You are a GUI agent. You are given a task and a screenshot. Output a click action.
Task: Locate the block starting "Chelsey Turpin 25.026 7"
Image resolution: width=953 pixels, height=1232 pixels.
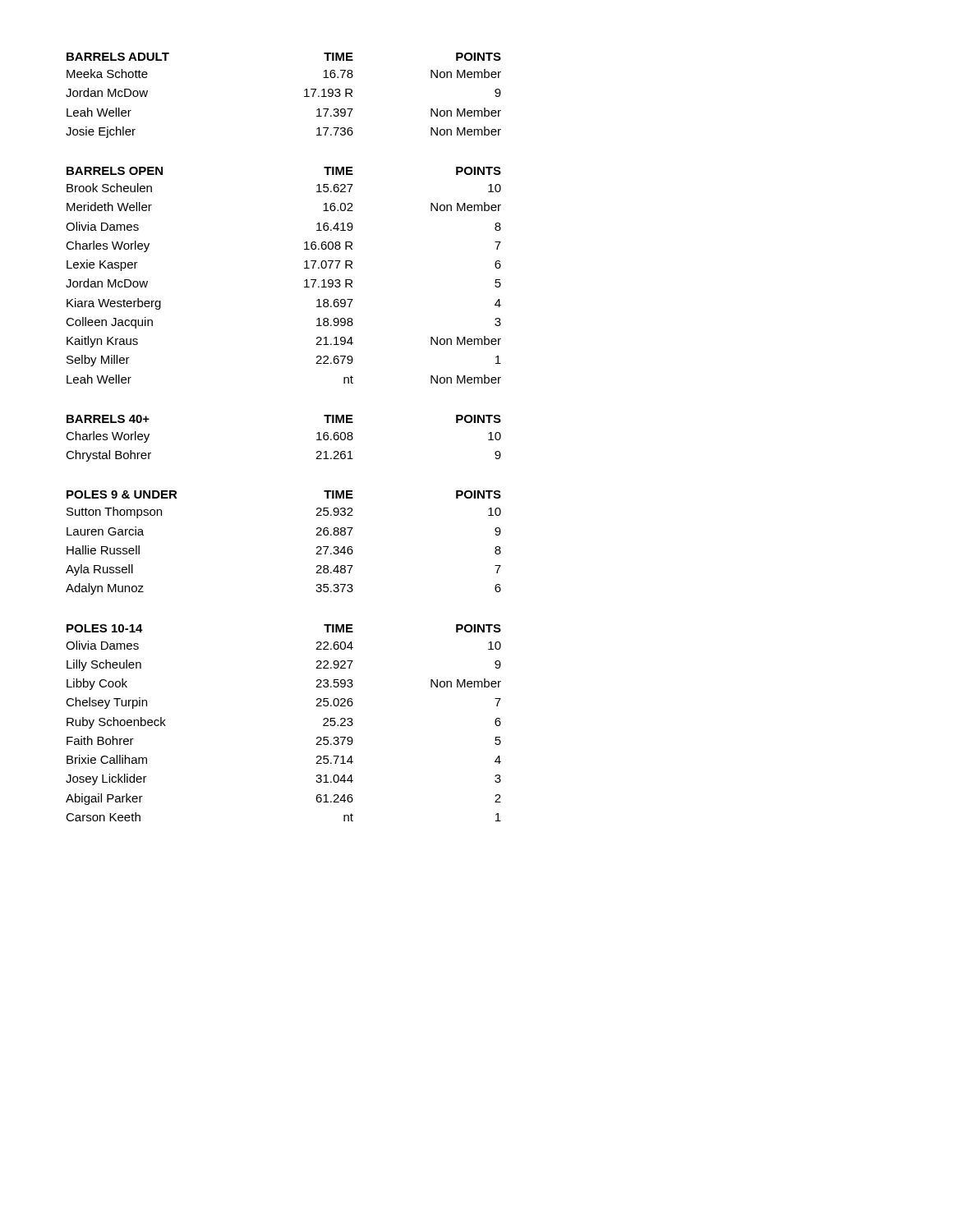pos(106,703)
